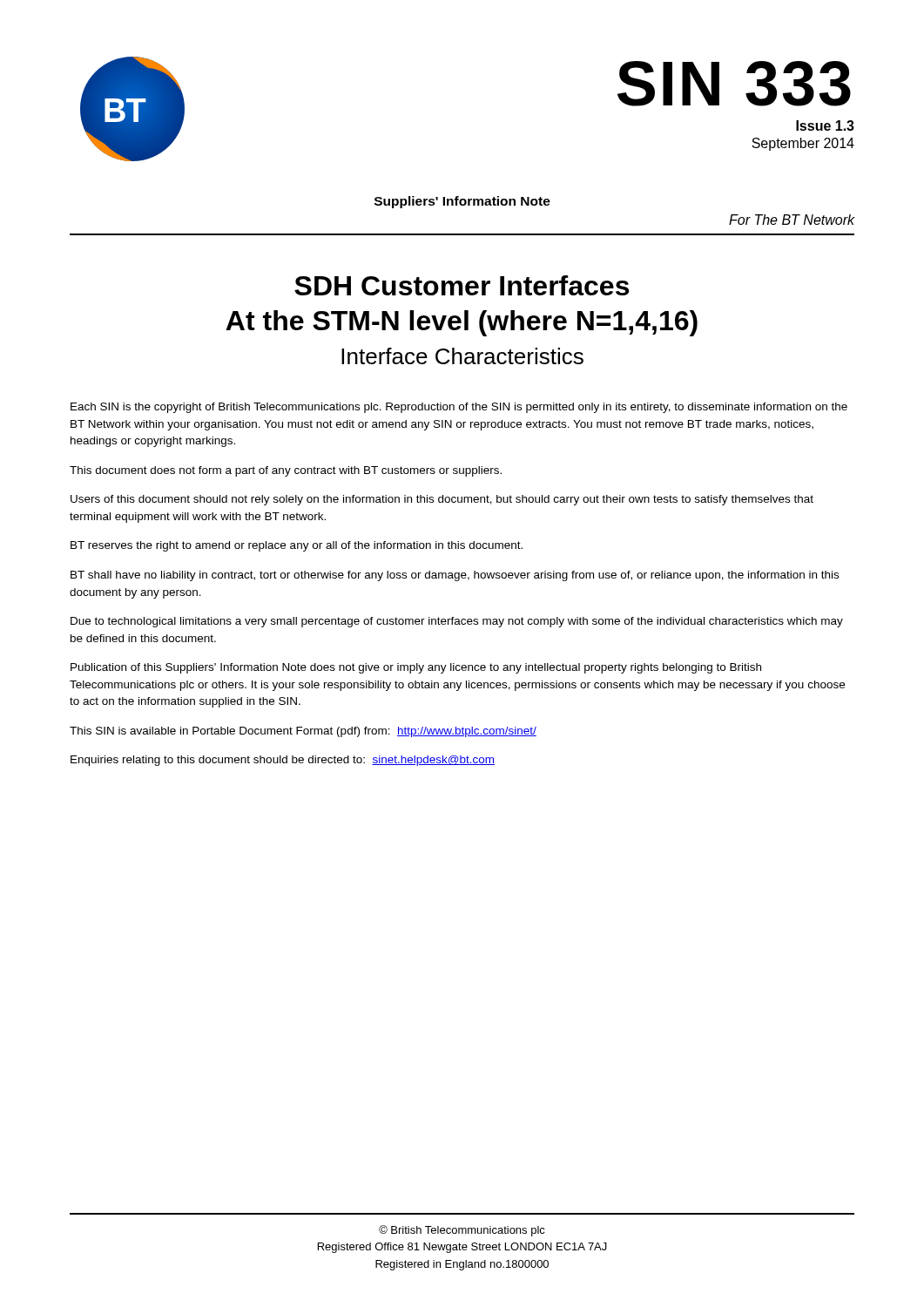Click on the block starting "Users of this document should not rely"

(441, 508)
